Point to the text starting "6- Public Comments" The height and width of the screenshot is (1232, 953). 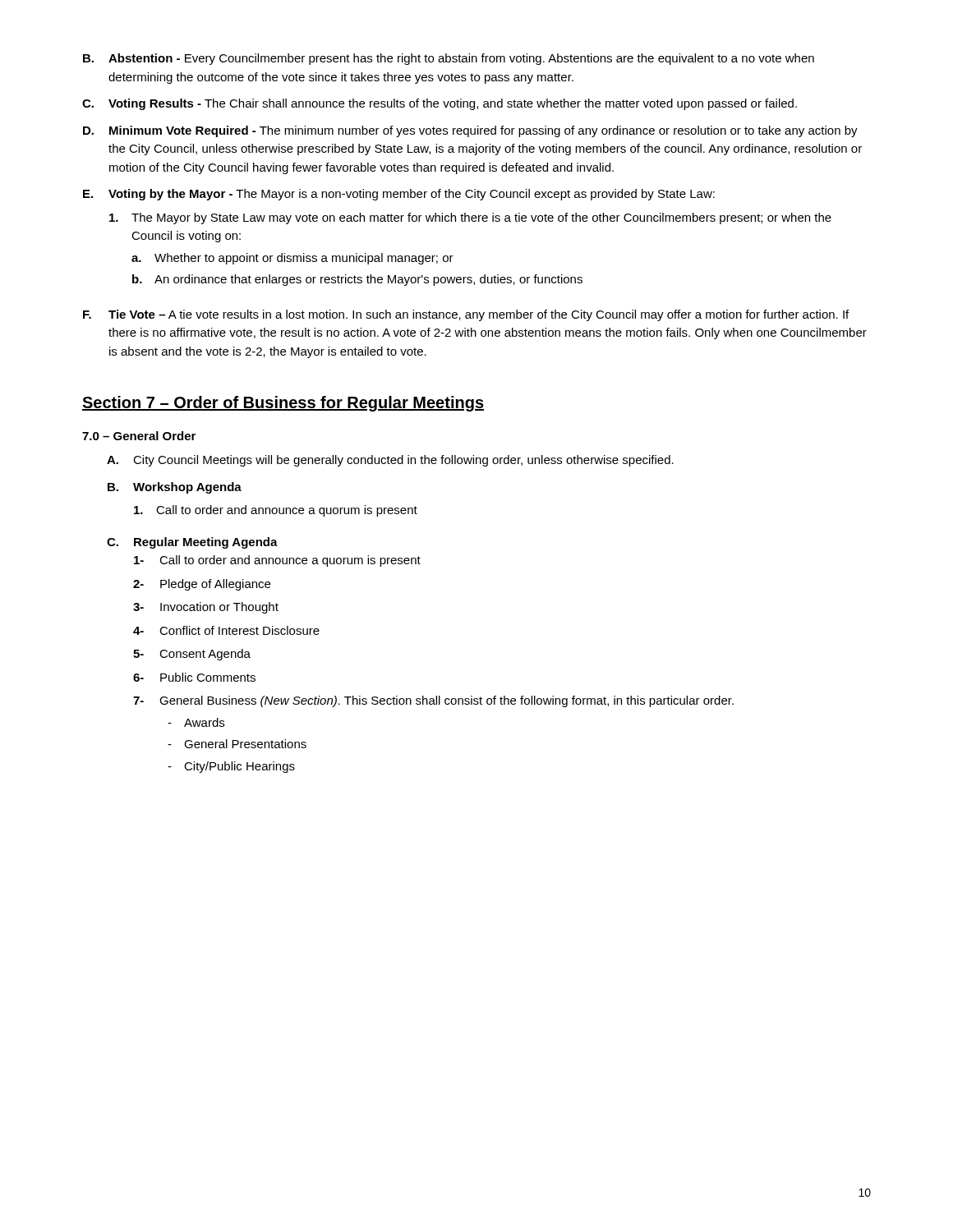tap(195, 677)
